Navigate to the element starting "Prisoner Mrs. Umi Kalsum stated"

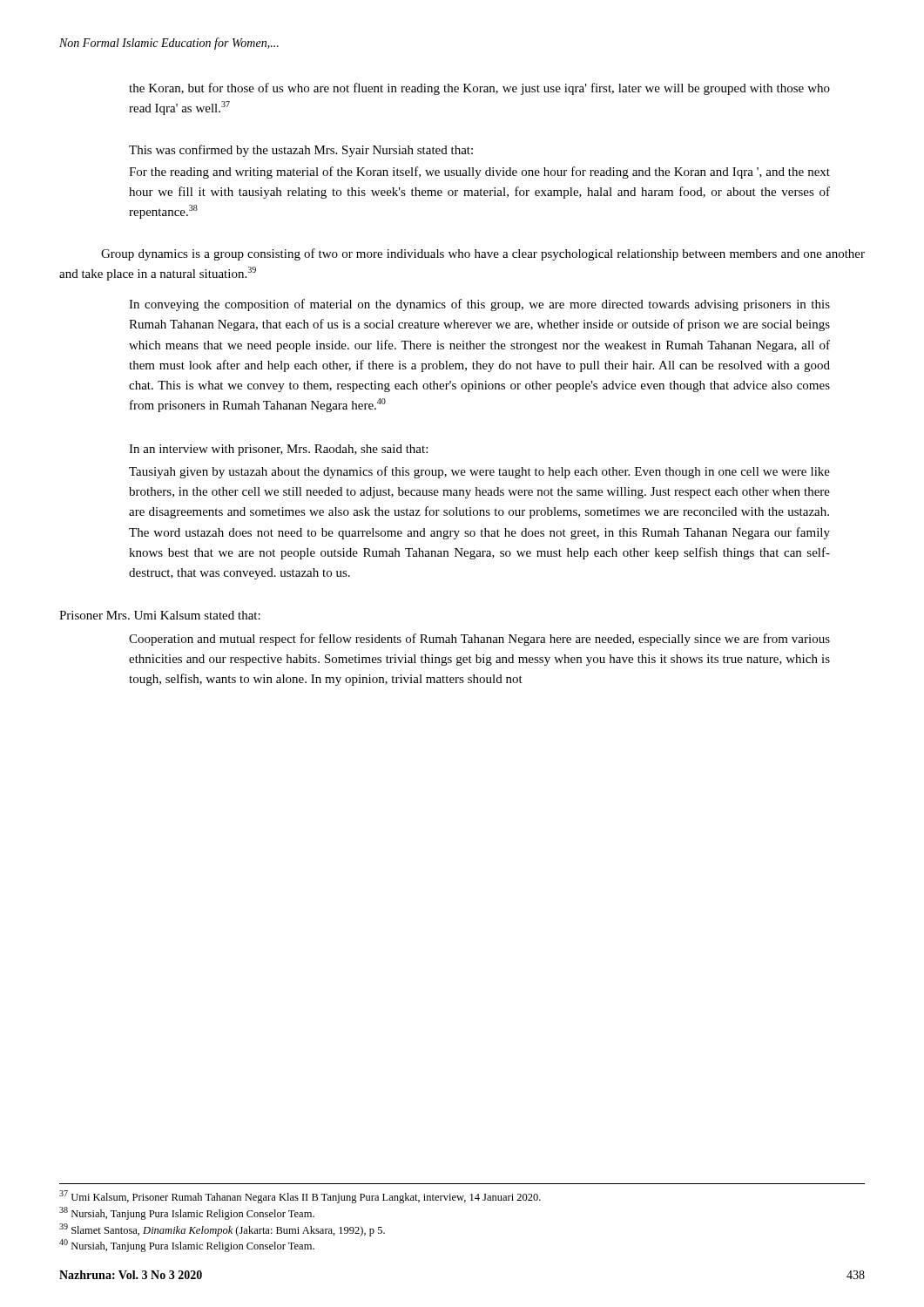(160, 615)
